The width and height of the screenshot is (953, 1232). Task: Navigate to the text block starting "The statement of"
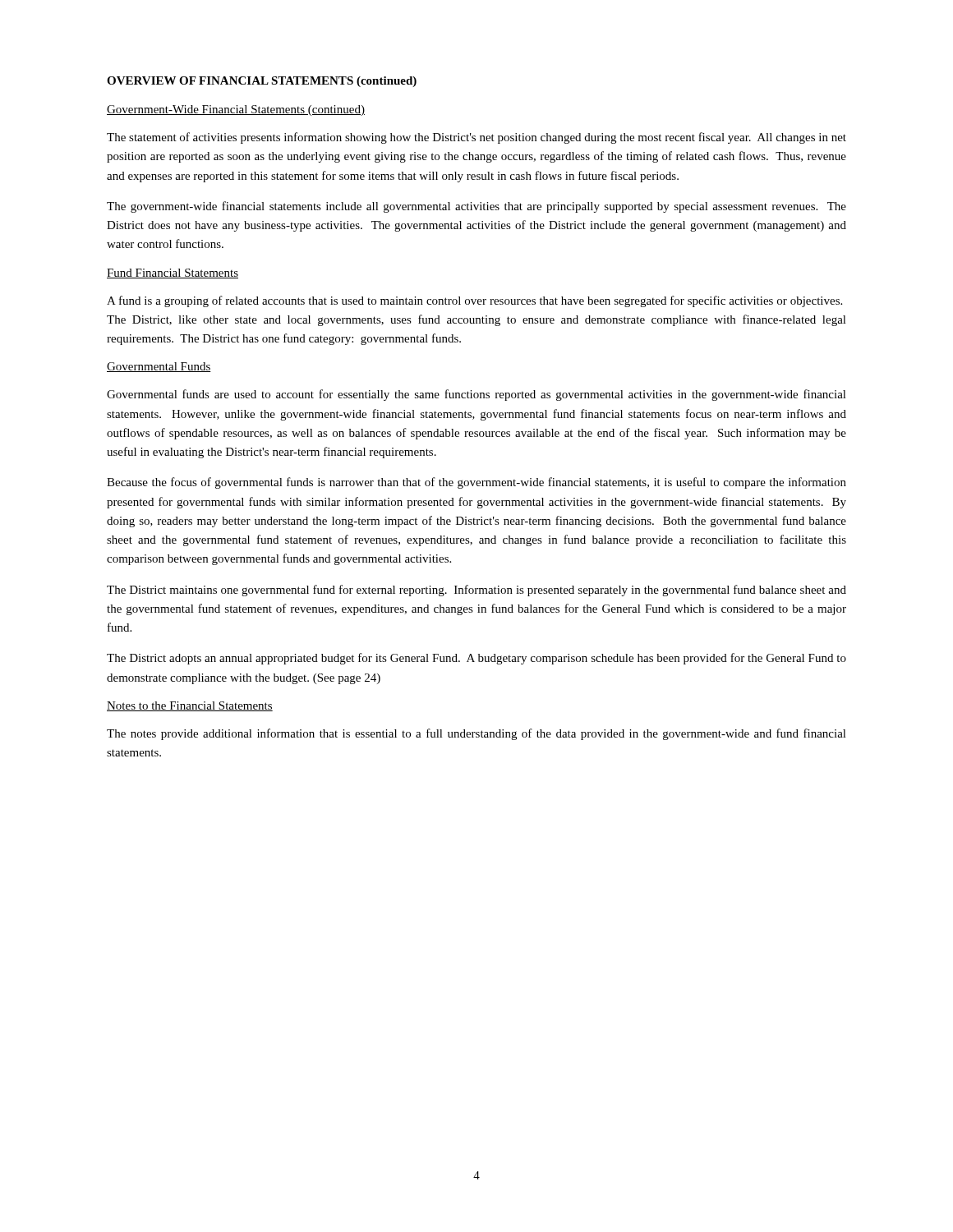pyautogui.click(x=476, y=156)
